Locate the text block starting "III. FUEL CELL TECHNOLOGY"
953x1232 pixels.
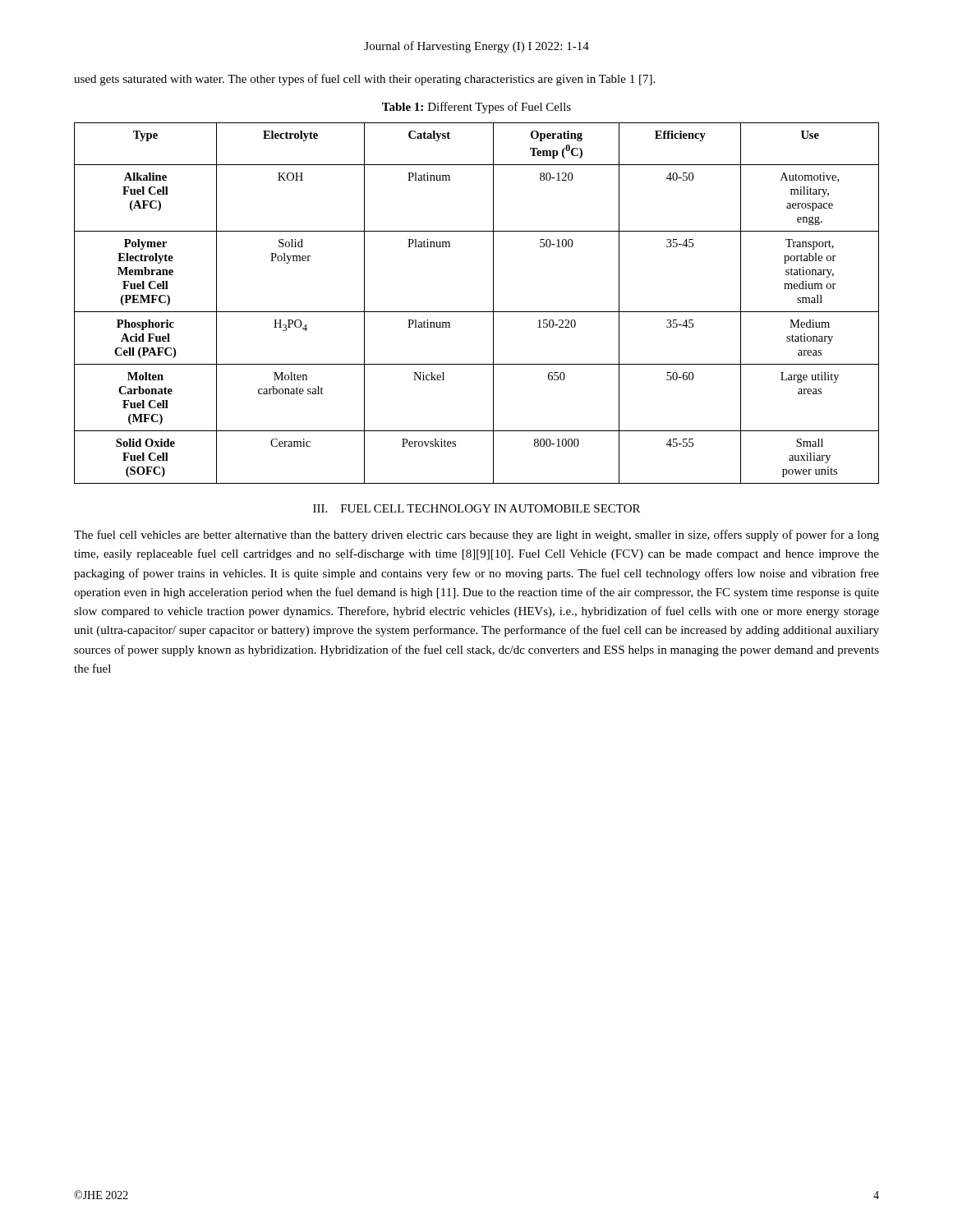(x=476, y=509)
